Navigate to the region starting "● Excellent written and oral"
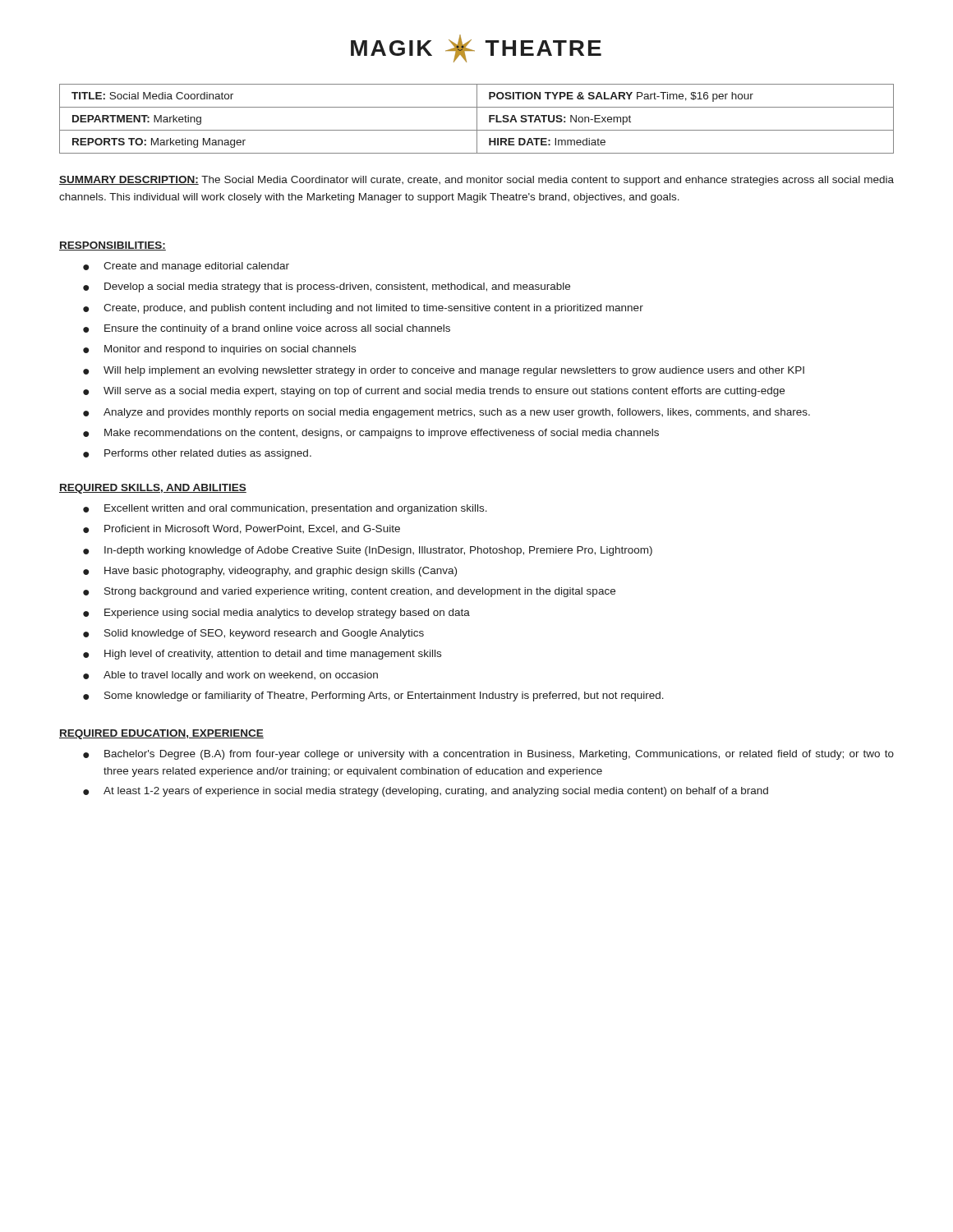The width and height of the screenshot is (953, 1232). click(476, 509)
